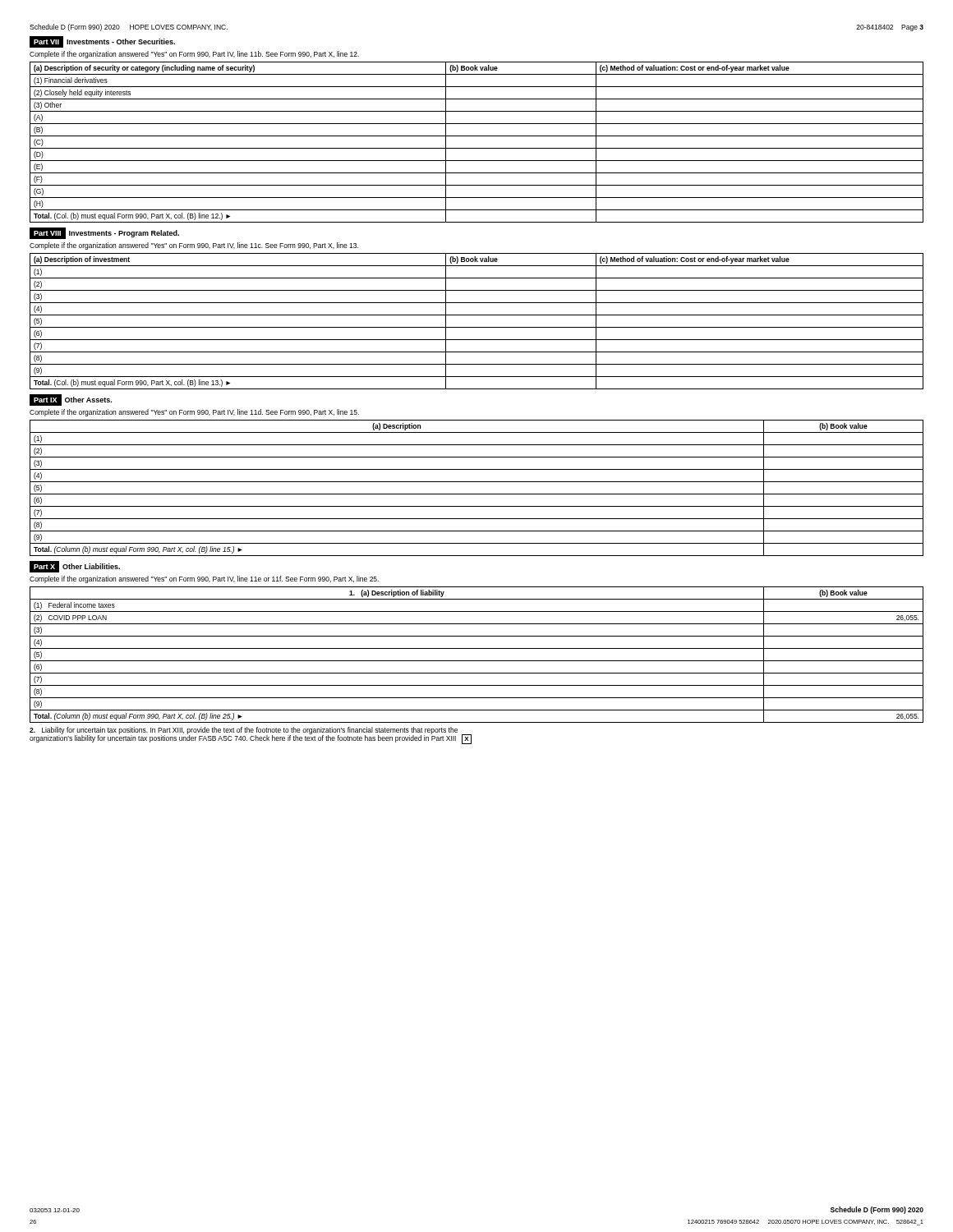The width and height of the screenshot is (953, 1232).
Task: Click on the footnote with the text "Liability for uncertain tax positions."
Action: [x=250, y=735]
